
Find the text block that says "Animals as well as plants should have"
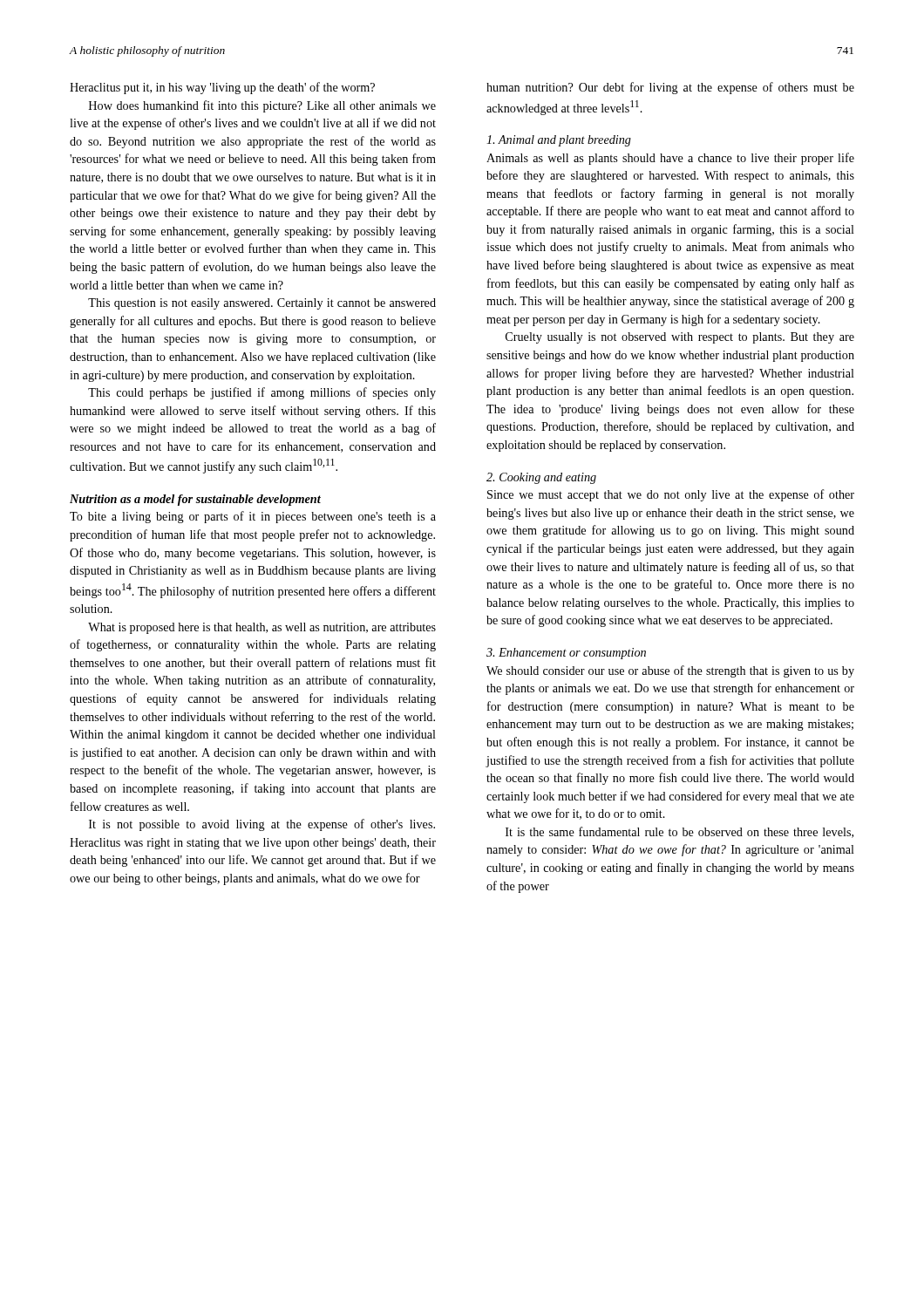click(x=670, y=239)
